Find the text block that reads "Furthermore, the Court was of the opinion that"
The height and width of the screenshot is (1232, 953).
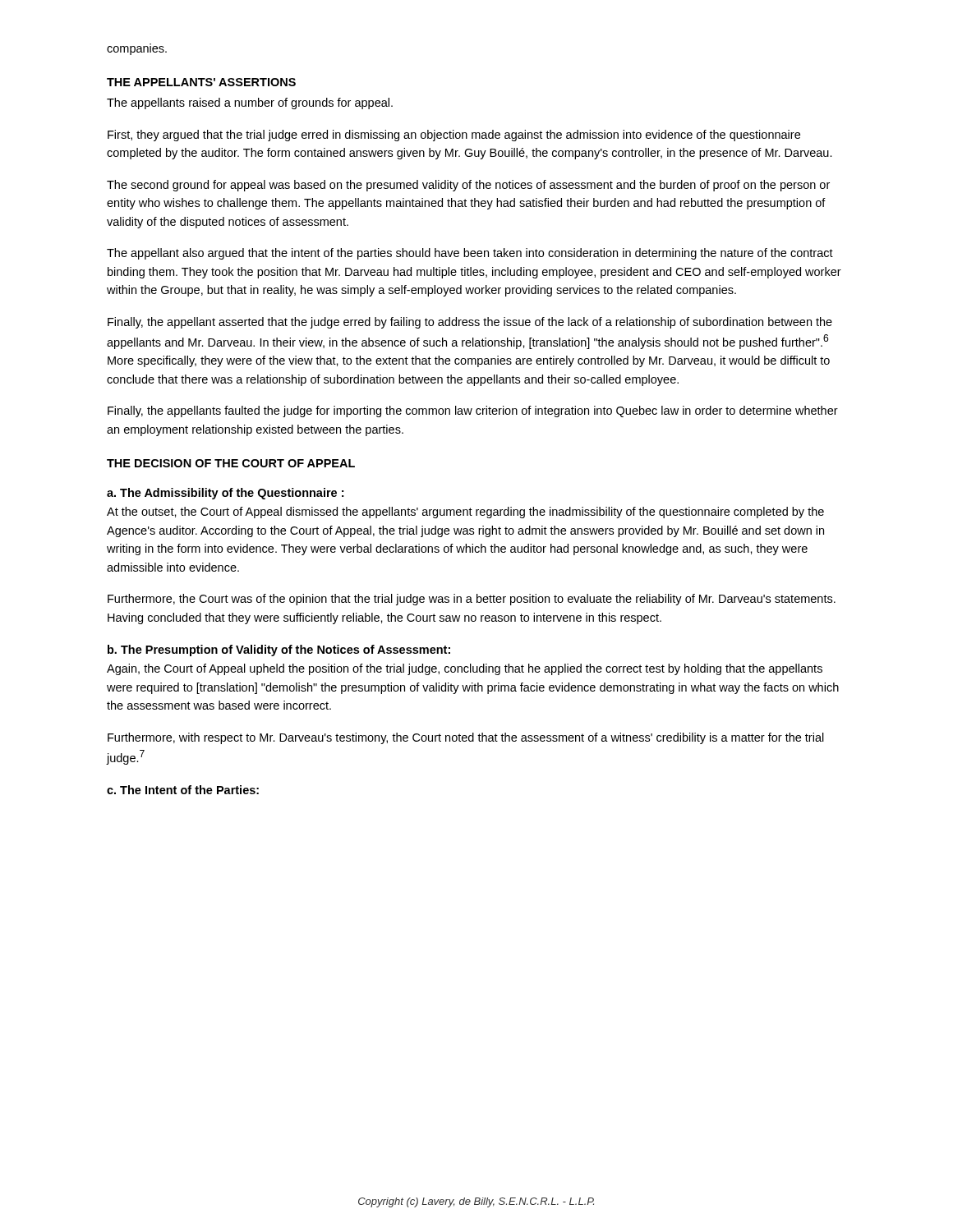pos(471,608)
